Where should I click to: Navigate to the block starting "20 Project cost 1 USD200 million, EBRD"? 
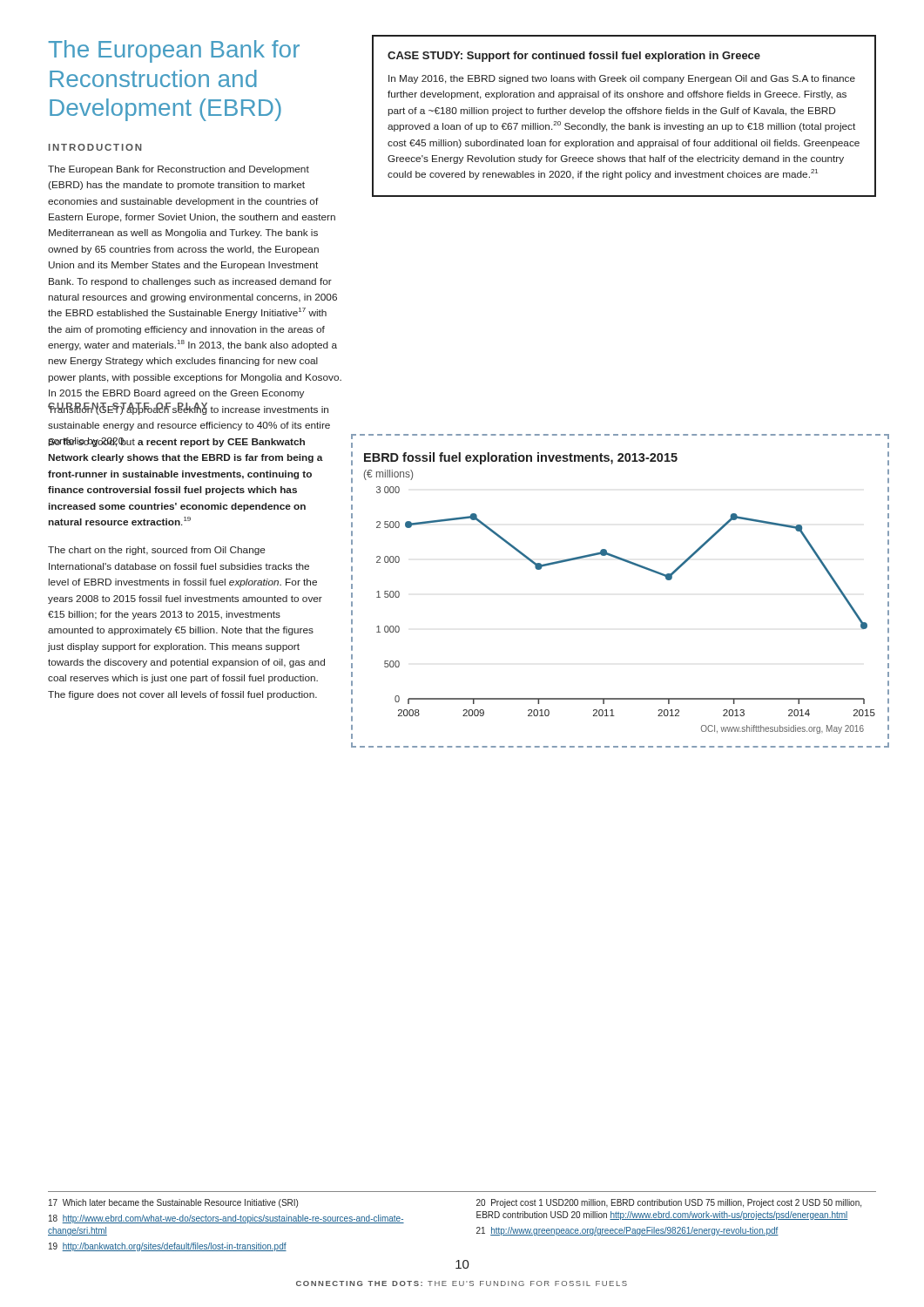tap(669, 1209)
